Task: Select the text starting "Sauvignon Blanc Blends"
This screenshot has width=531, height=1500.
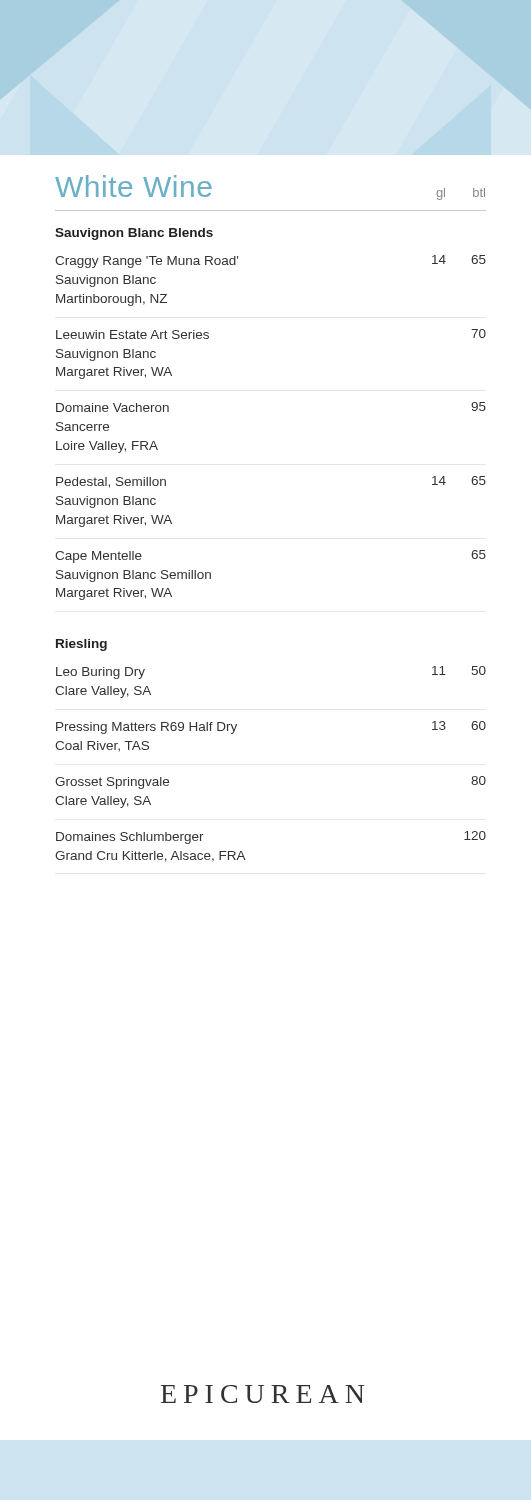Action: coord(134,232)
